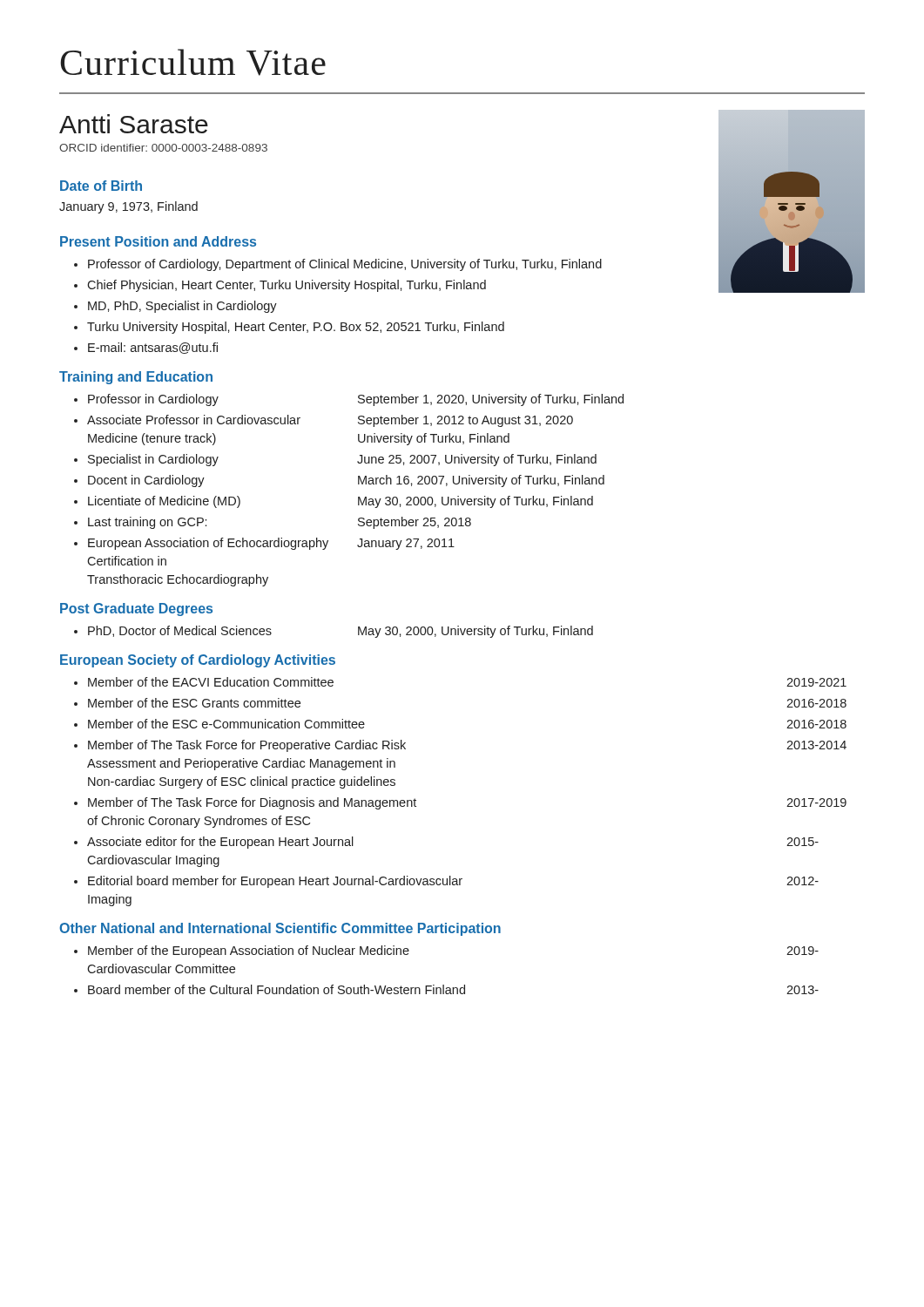Point to the block beginning "Editorial board member for European Heart Journal-CardiovascularImaging"
The height and width of the screenshot is (1307, 924).
453,882
